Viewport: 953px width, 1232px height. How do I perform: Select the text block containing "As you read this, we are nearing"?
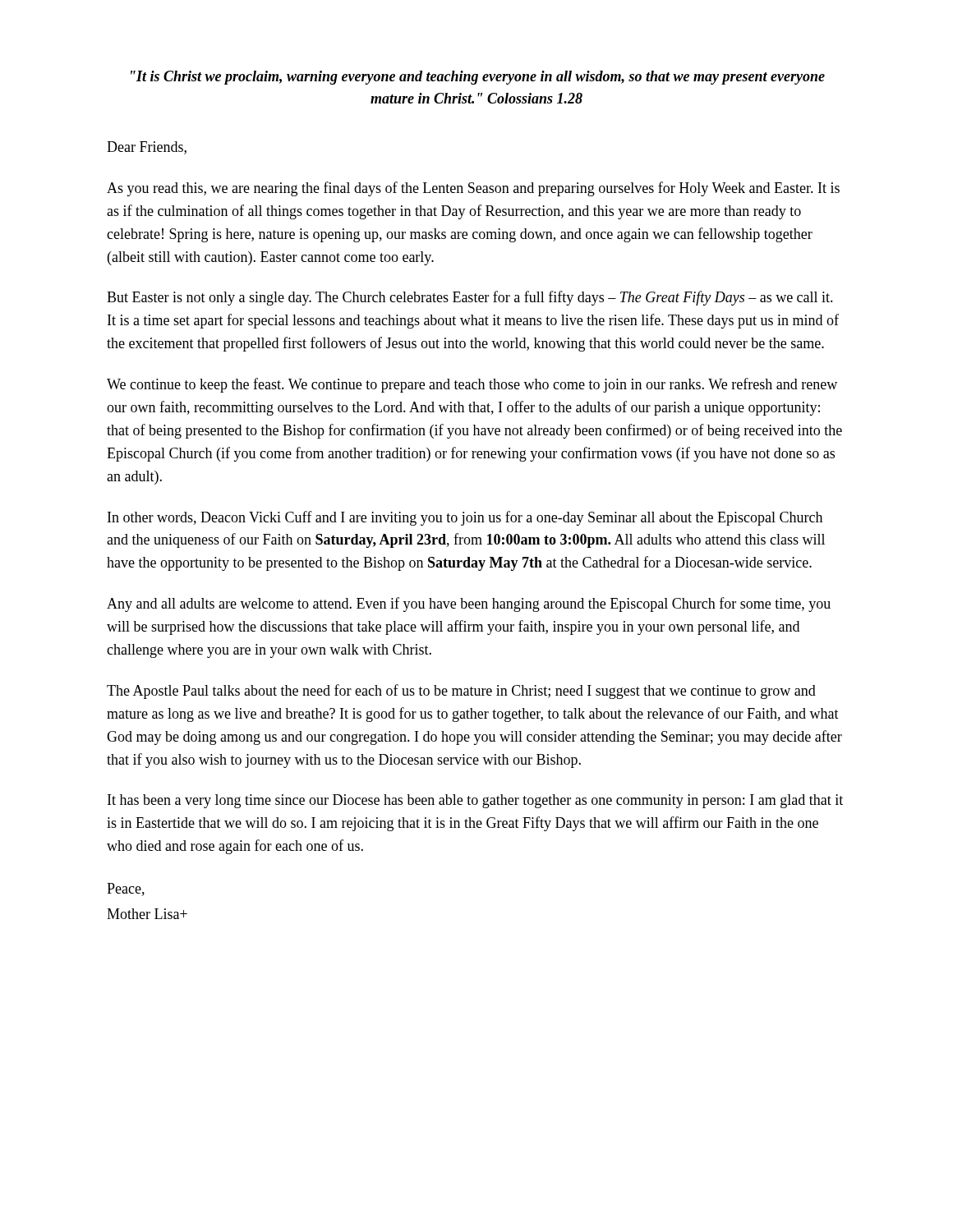click(x=473, y=222)
